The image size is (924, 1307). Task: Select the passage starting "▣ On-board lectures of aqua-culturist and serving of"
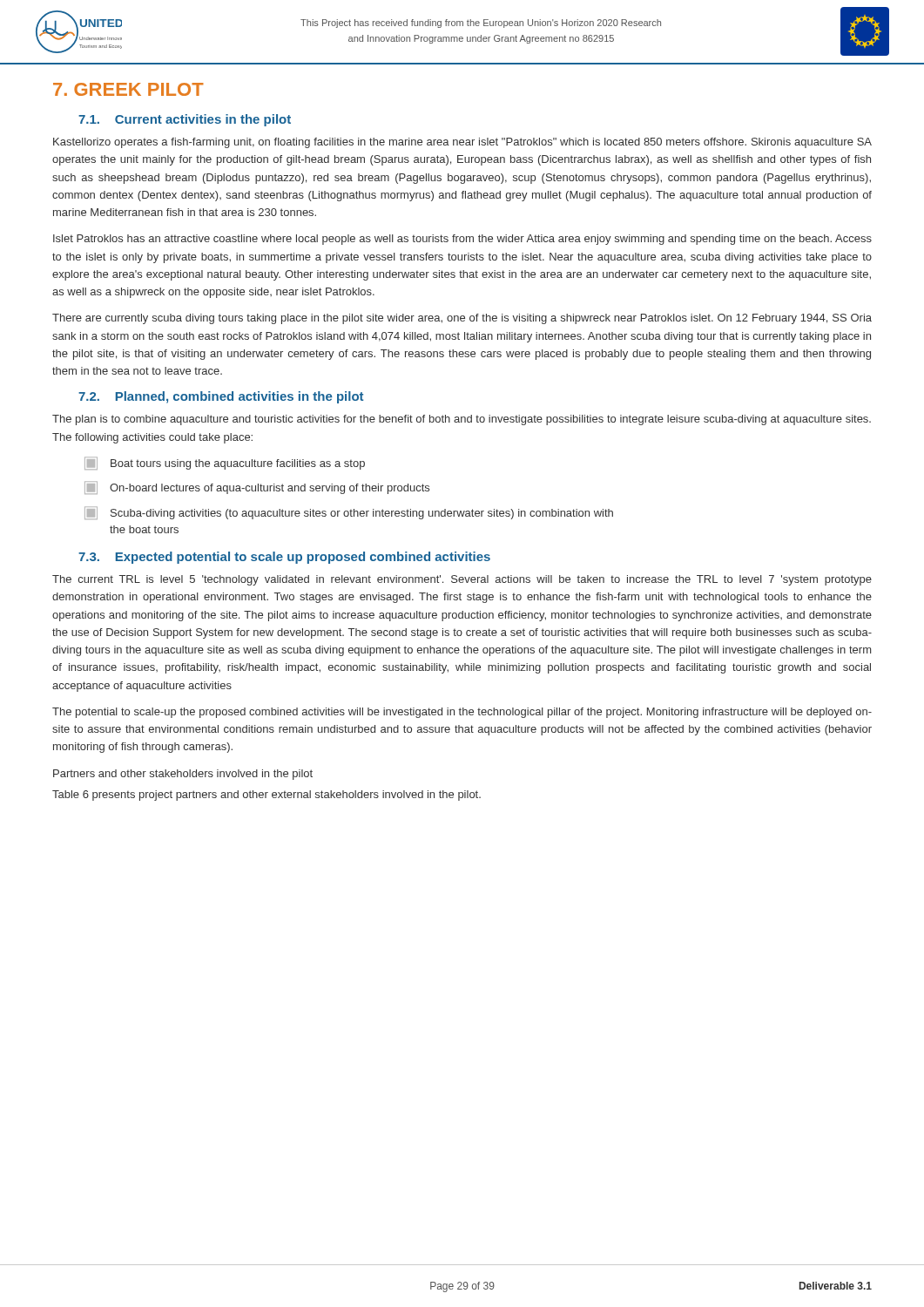coord(256,488)
